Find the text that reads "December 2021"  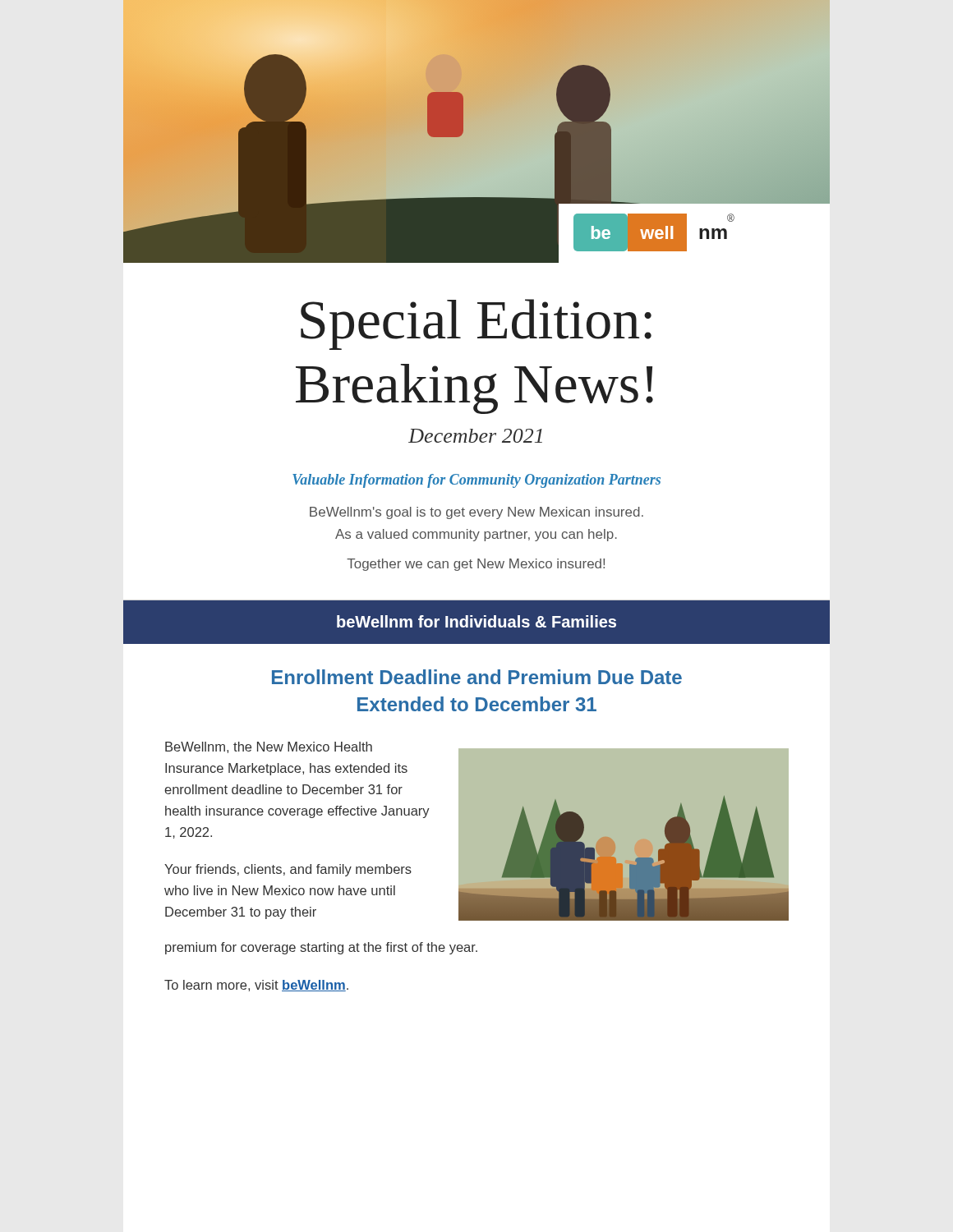tap(476, 436)
